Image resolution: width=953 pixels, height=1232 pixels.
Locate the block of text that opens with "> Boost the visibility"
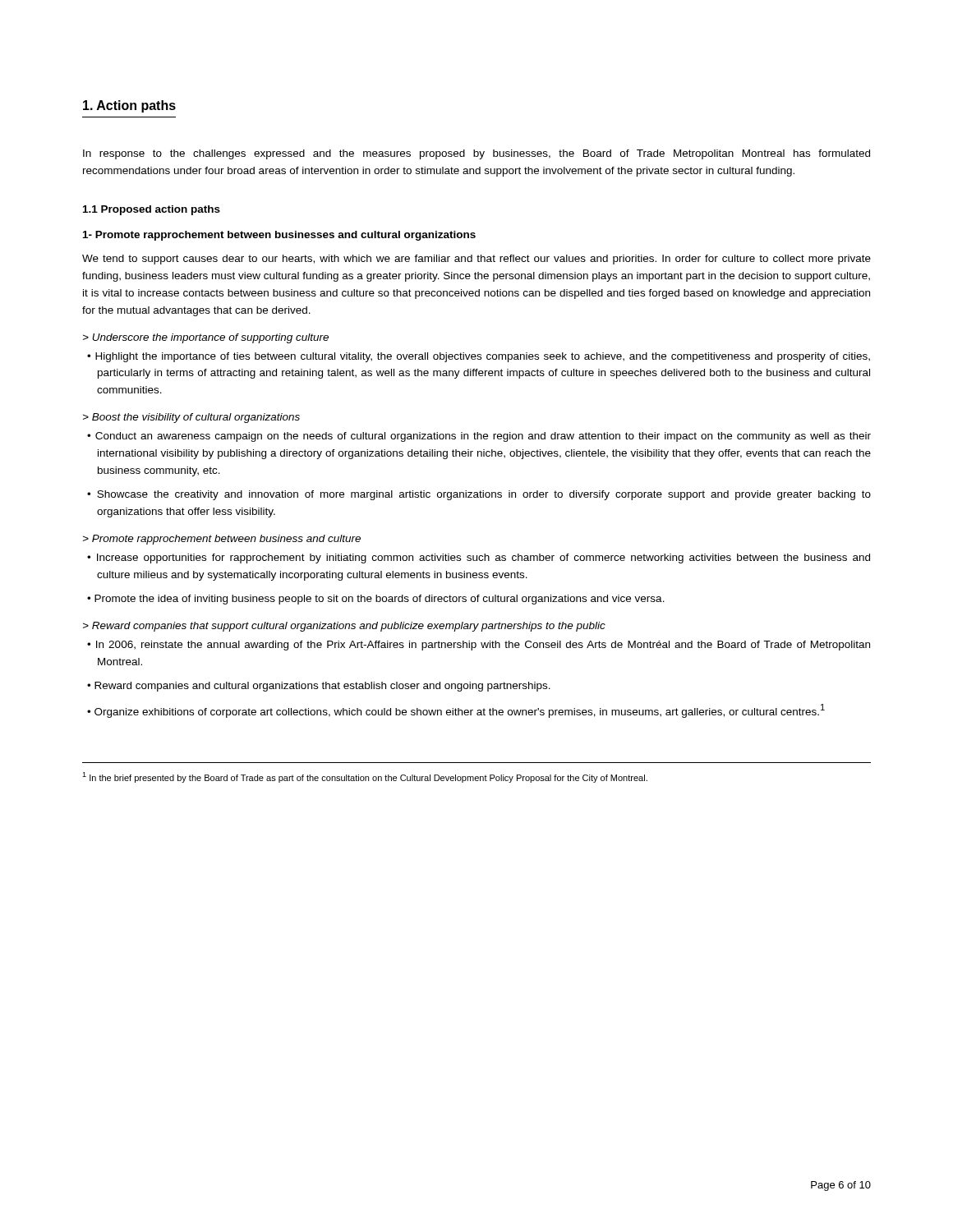(x=191, y=417)
